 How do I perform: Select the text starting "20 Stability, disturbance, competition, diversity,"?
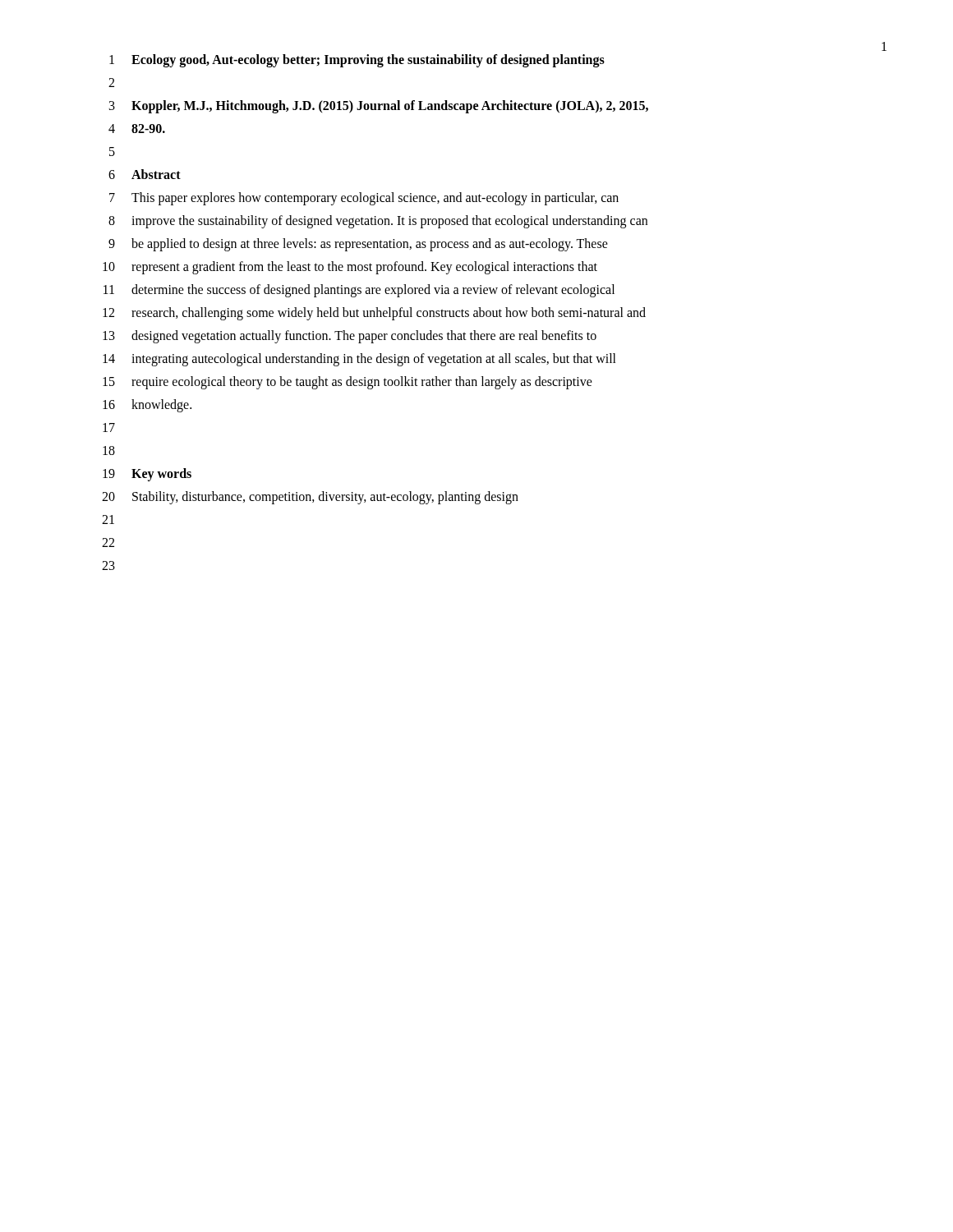[476, 497]
